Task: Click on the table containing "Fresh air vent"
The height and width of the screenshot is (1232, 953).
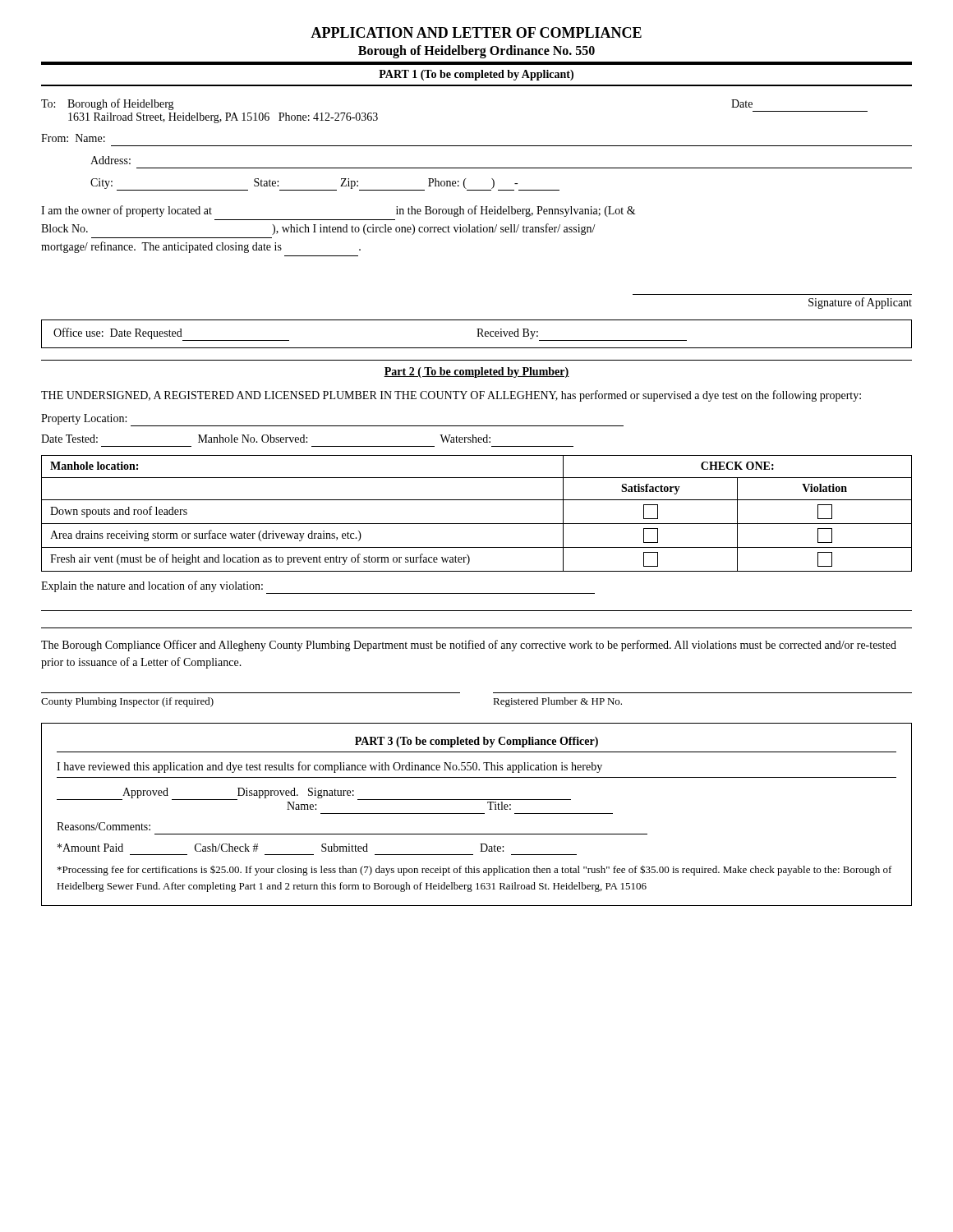Action: [476, 513]
